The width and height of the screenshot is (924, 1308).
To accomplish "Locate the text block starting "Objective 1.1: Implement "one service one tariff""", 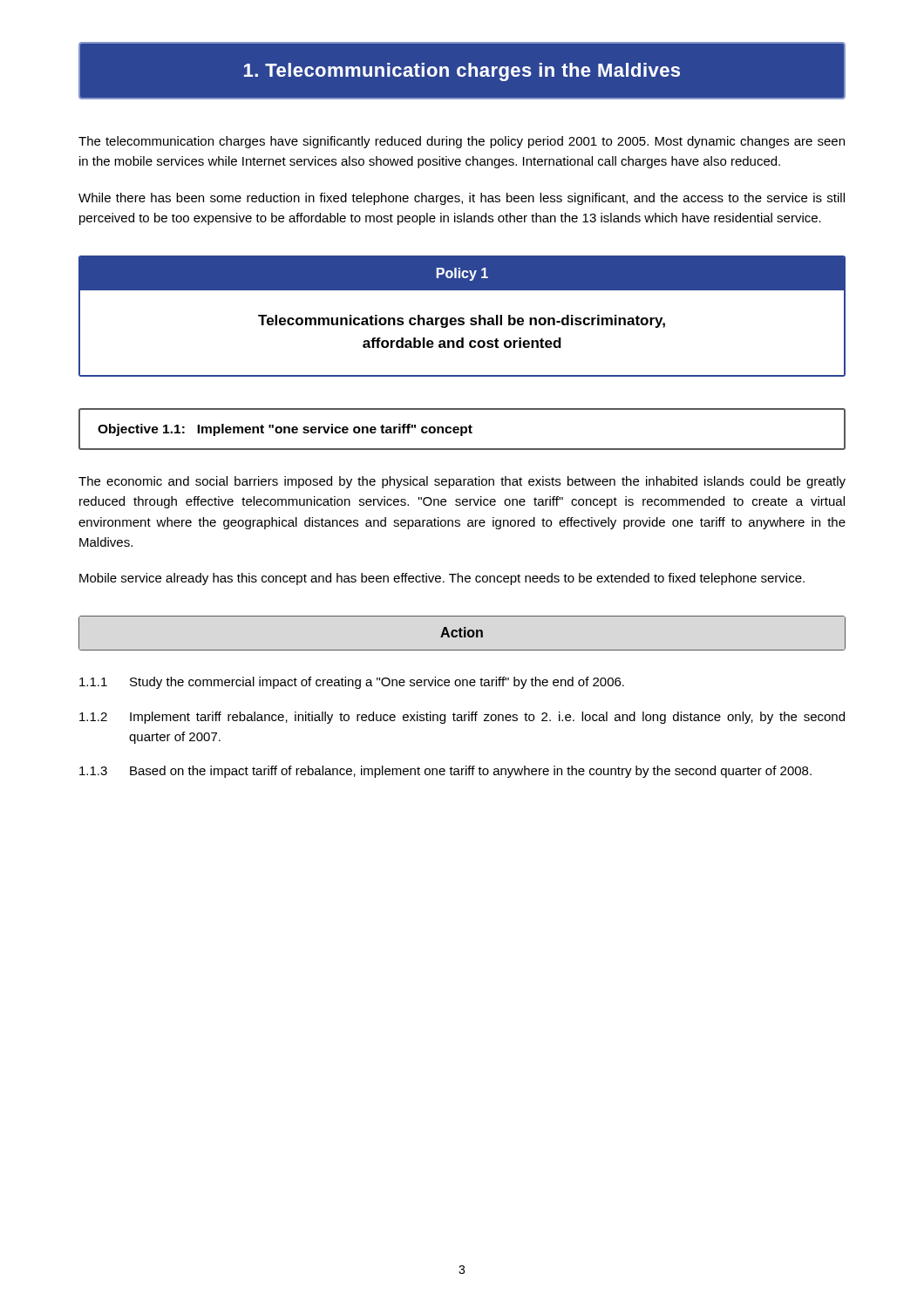I will 462,429.
